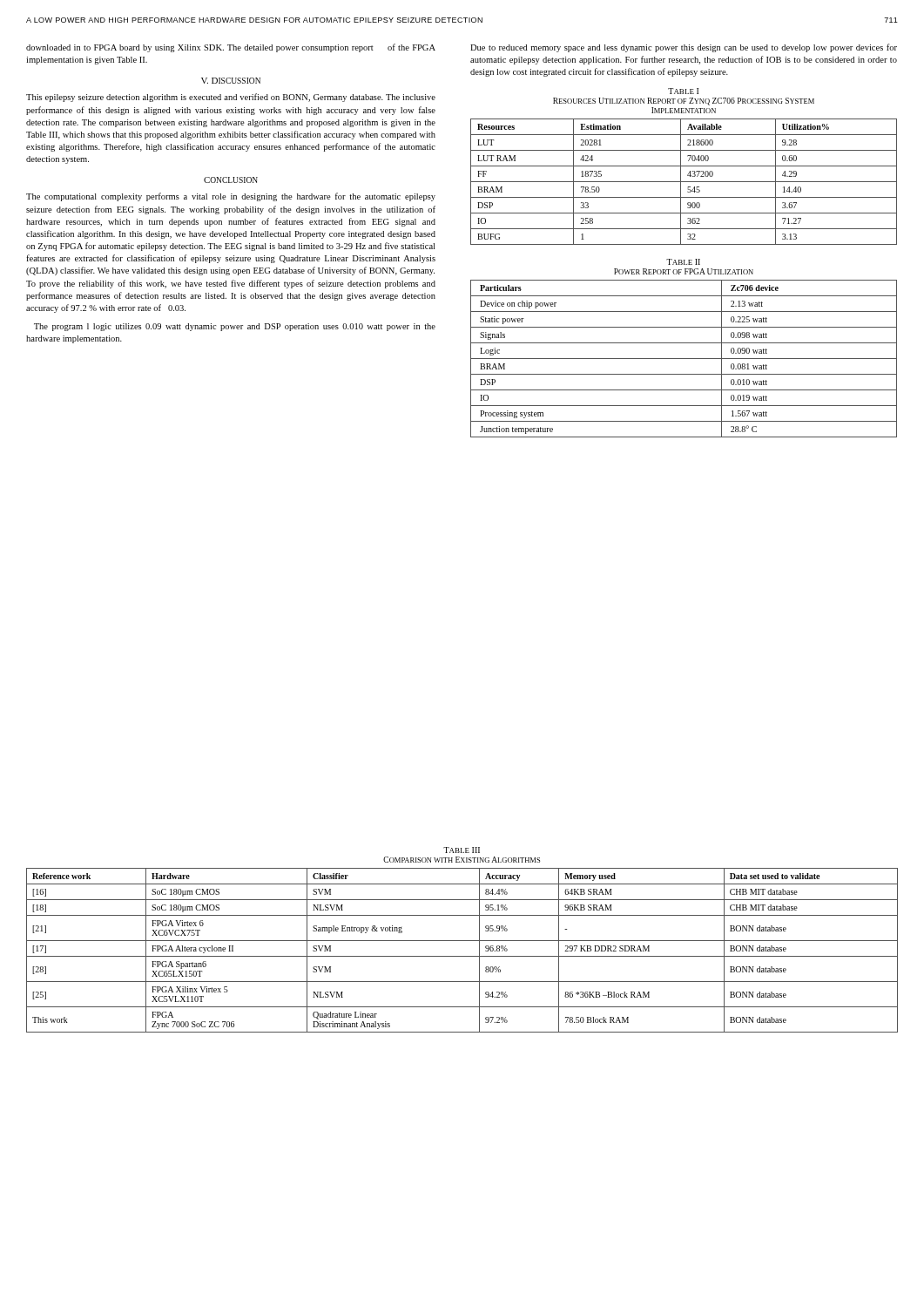Locate the passage starting "Due to reduced"
Viewport: 924px width, 1307px height.
point(684,60)
